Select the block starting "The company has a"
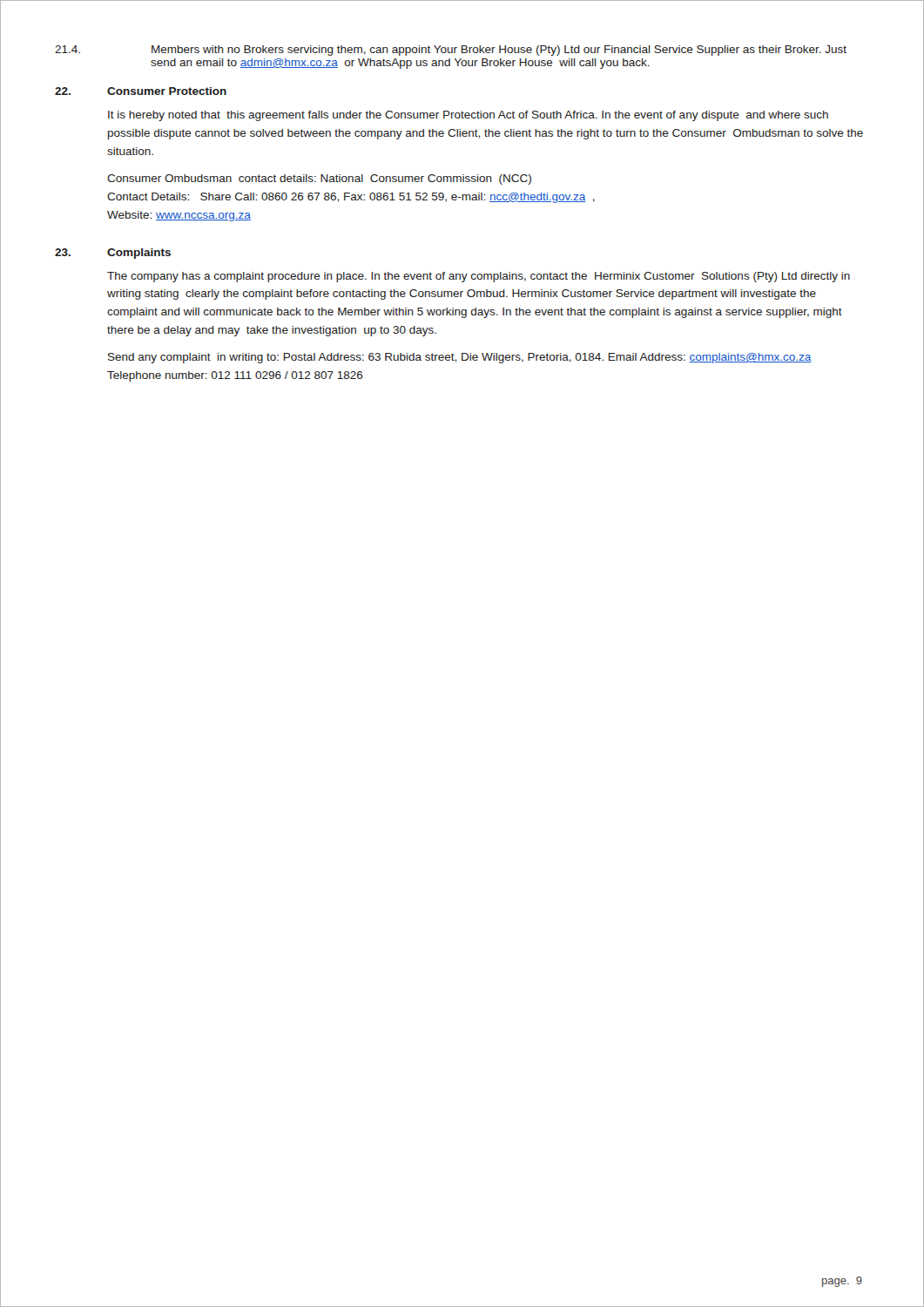The height and width of the screenshot is (1307, 924). coord(479,277)
